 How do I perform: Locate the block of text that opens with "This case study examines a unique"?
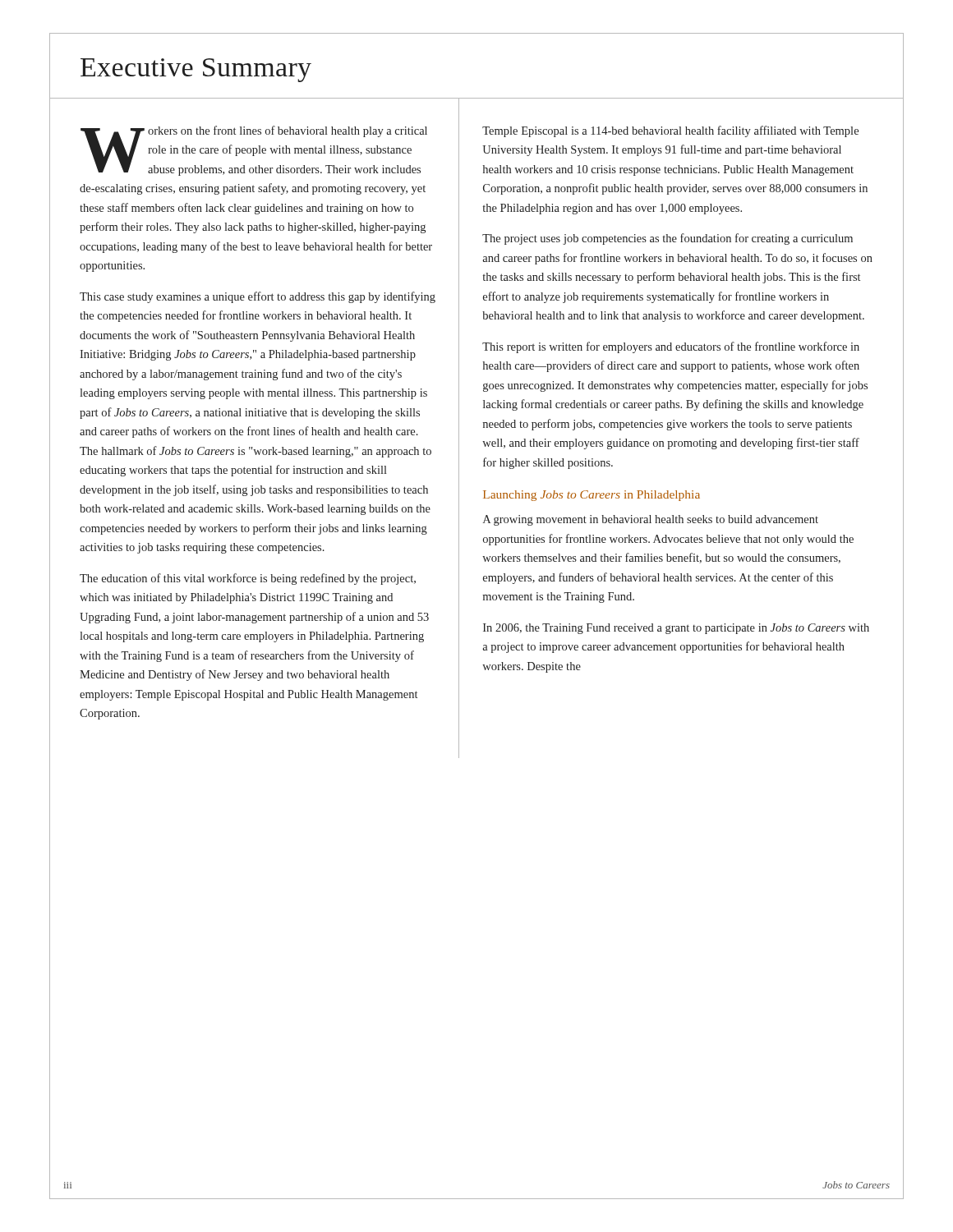click(x=258, y=422)
